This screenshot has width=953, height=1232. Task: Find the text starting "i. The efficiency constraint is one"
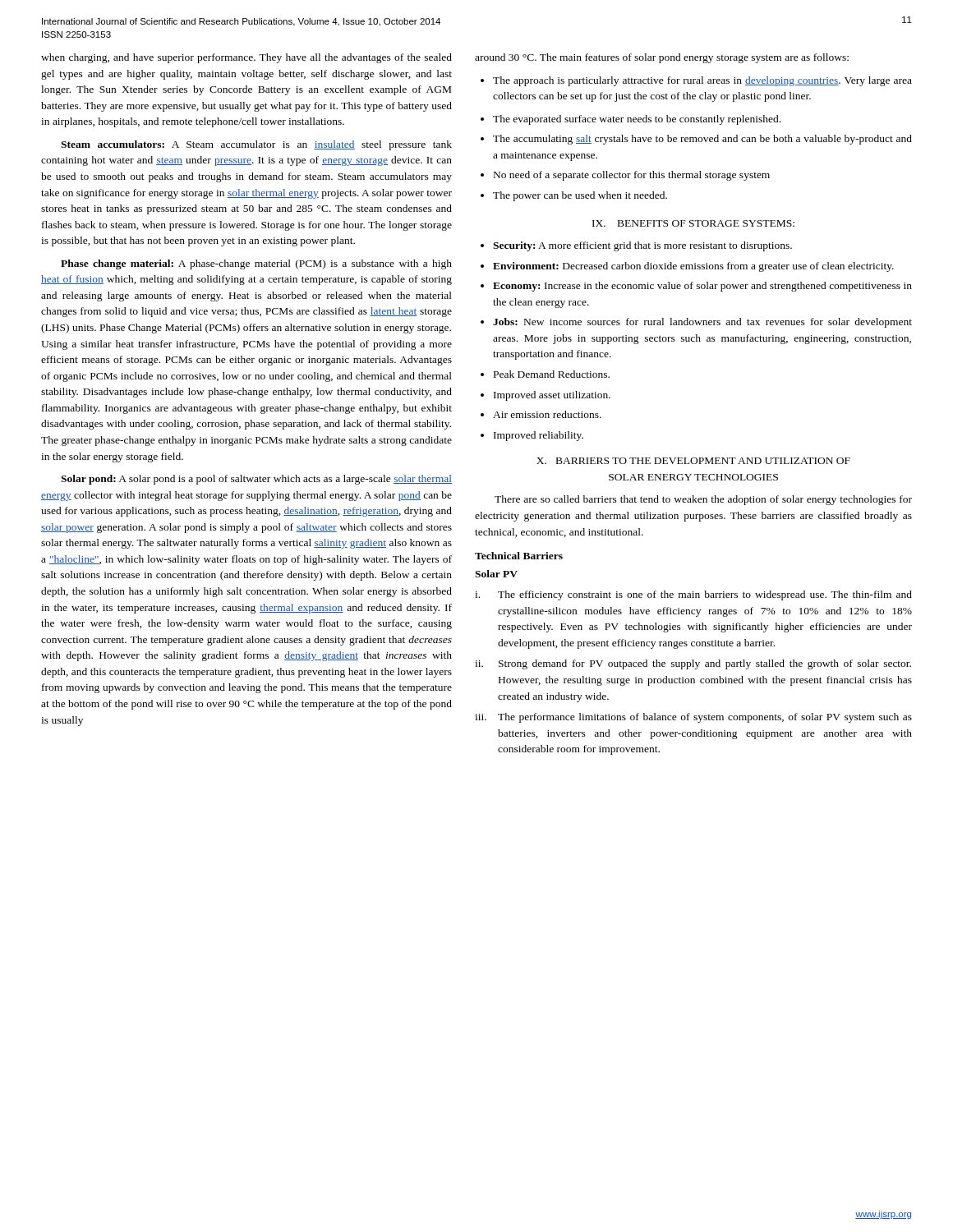click(x=693, y=619)
